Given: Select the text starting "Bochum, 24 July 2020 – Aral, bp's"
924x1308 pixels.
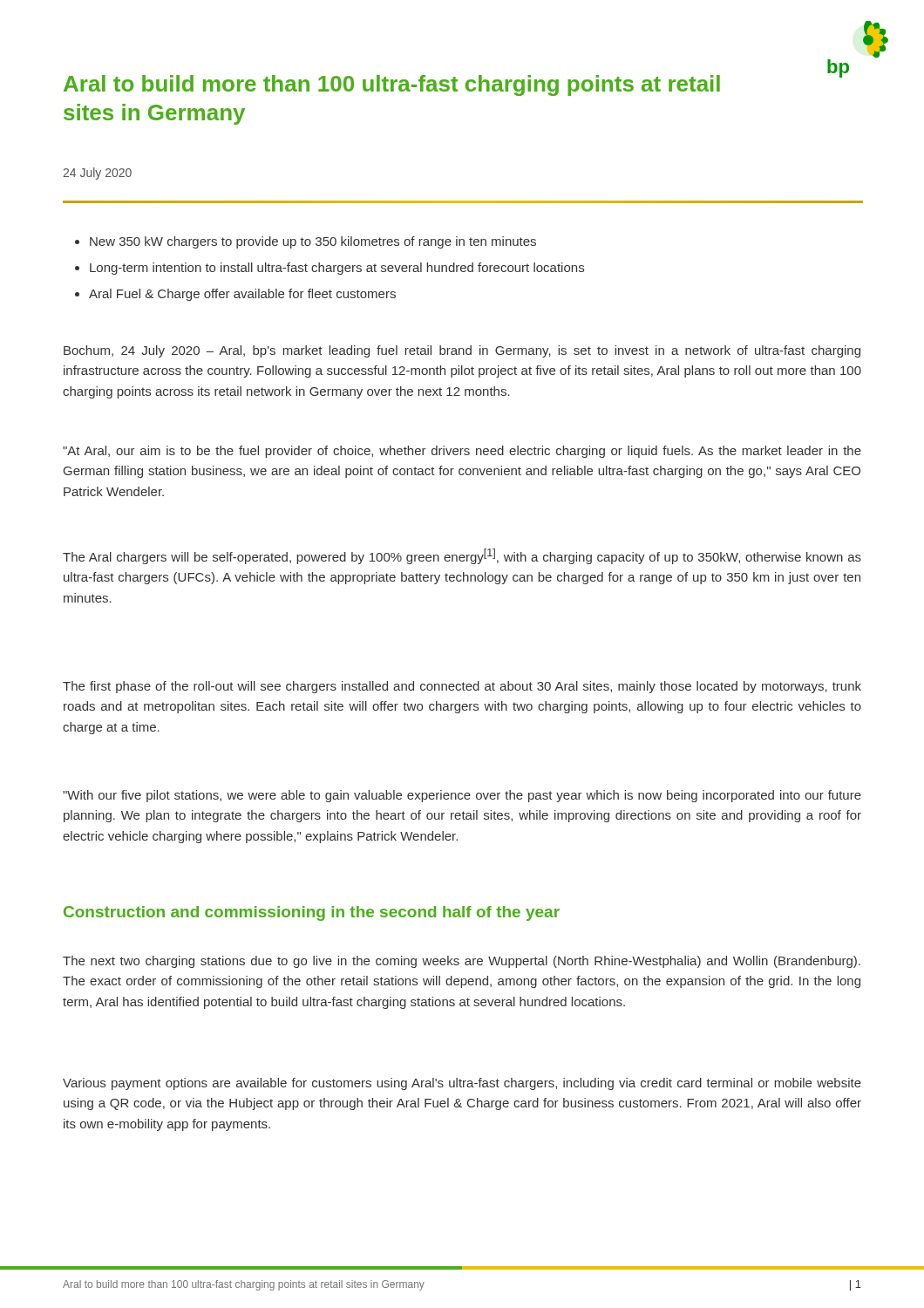Looking at the screenshot, I should (462, 370).
